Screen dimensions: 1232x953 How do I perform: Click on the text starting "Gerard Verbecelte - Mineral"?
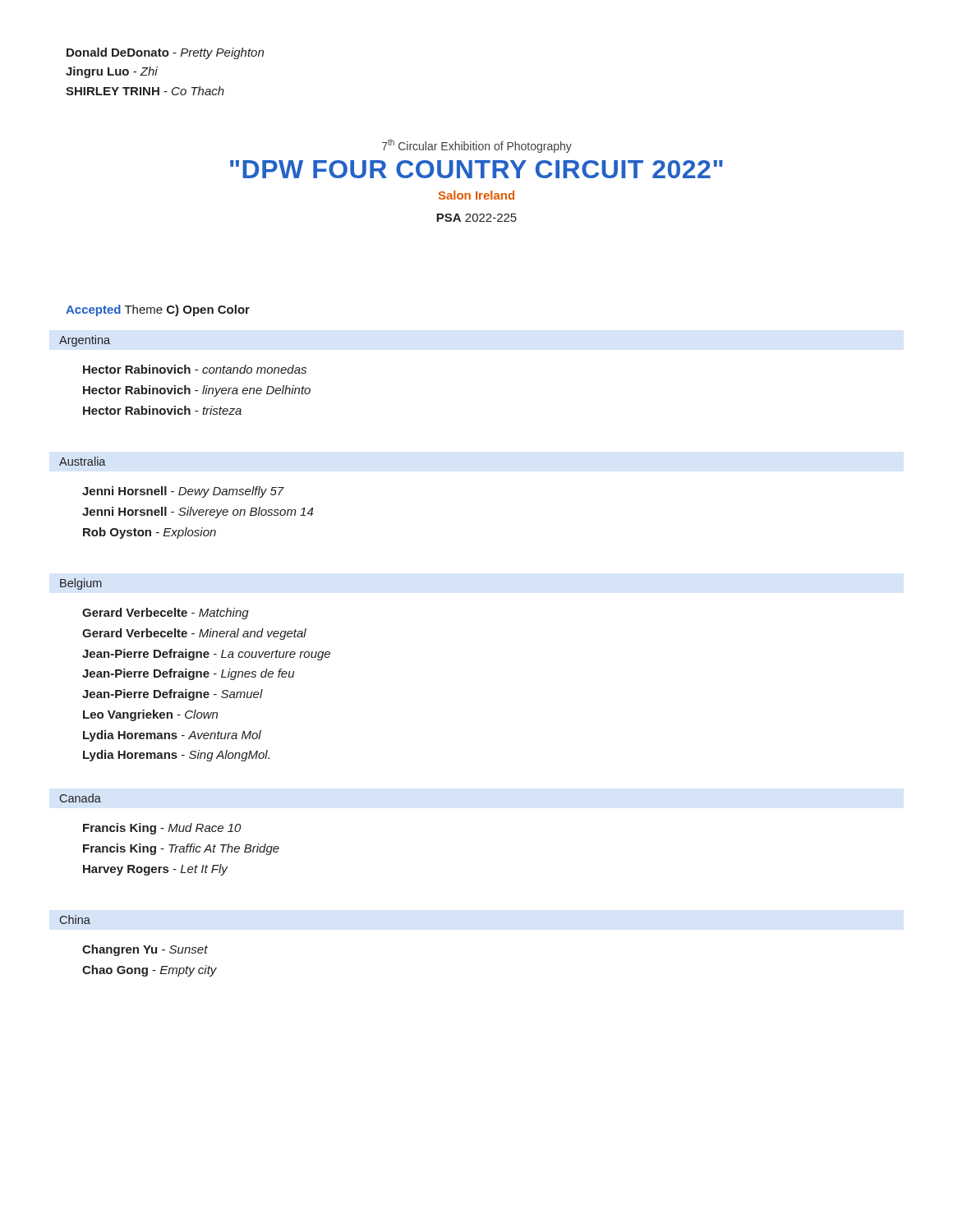point(194,634)
